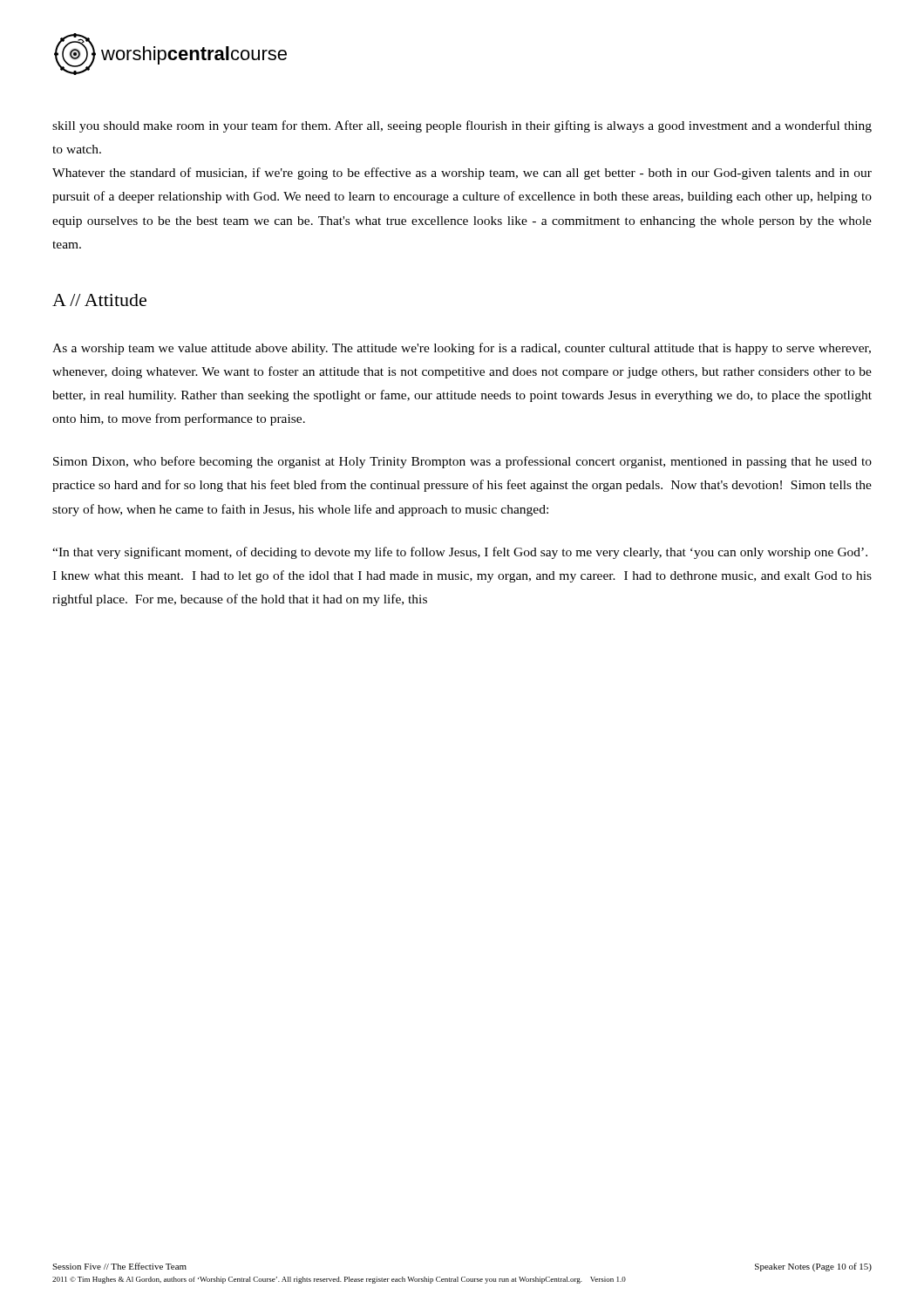Click on the element starting "skill you should"
The height and width of the screenshot is (1308, 924).
[462, 184]
